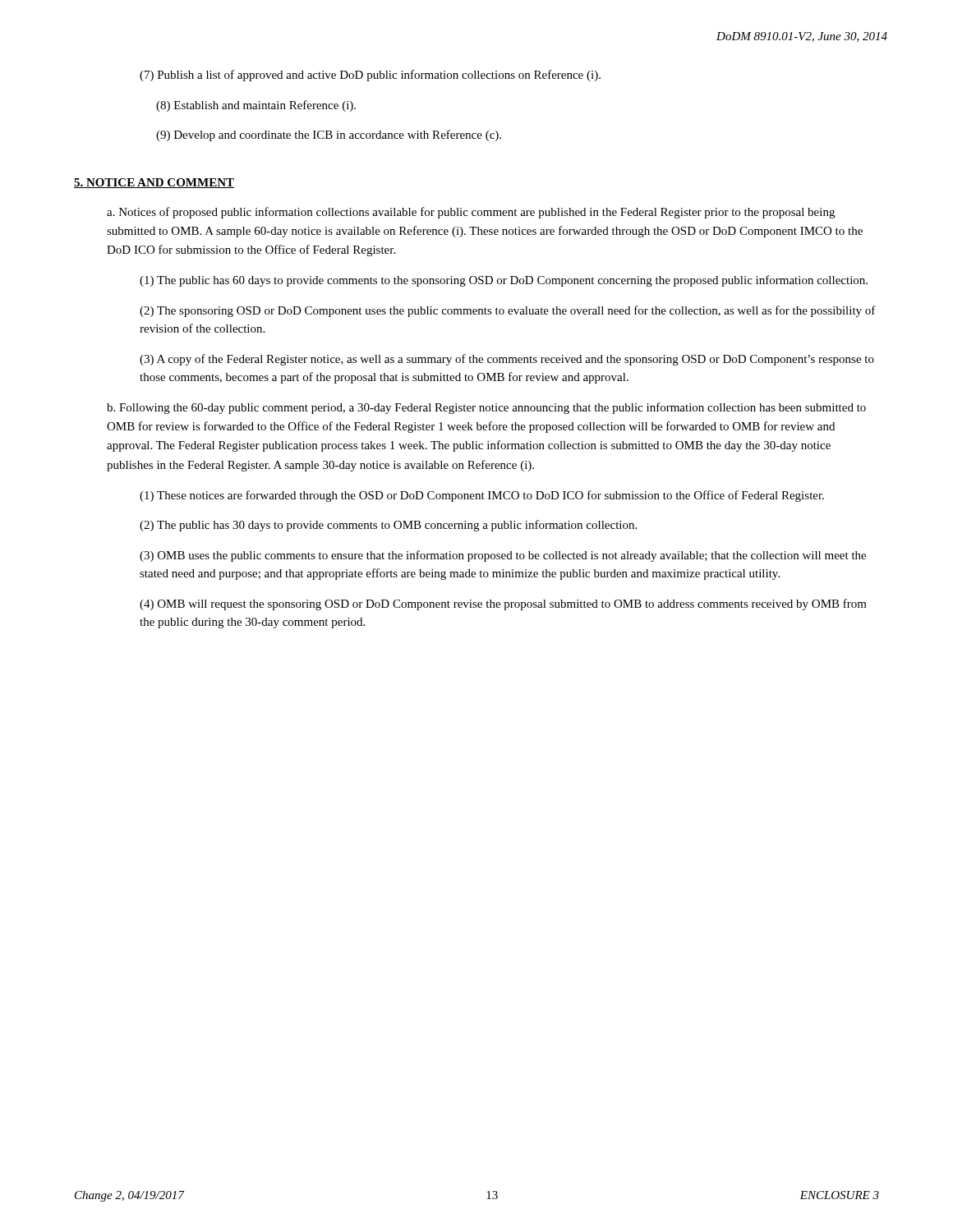
Task: Point to the element starting "(8) Establish and"
Action: [256, 105]
